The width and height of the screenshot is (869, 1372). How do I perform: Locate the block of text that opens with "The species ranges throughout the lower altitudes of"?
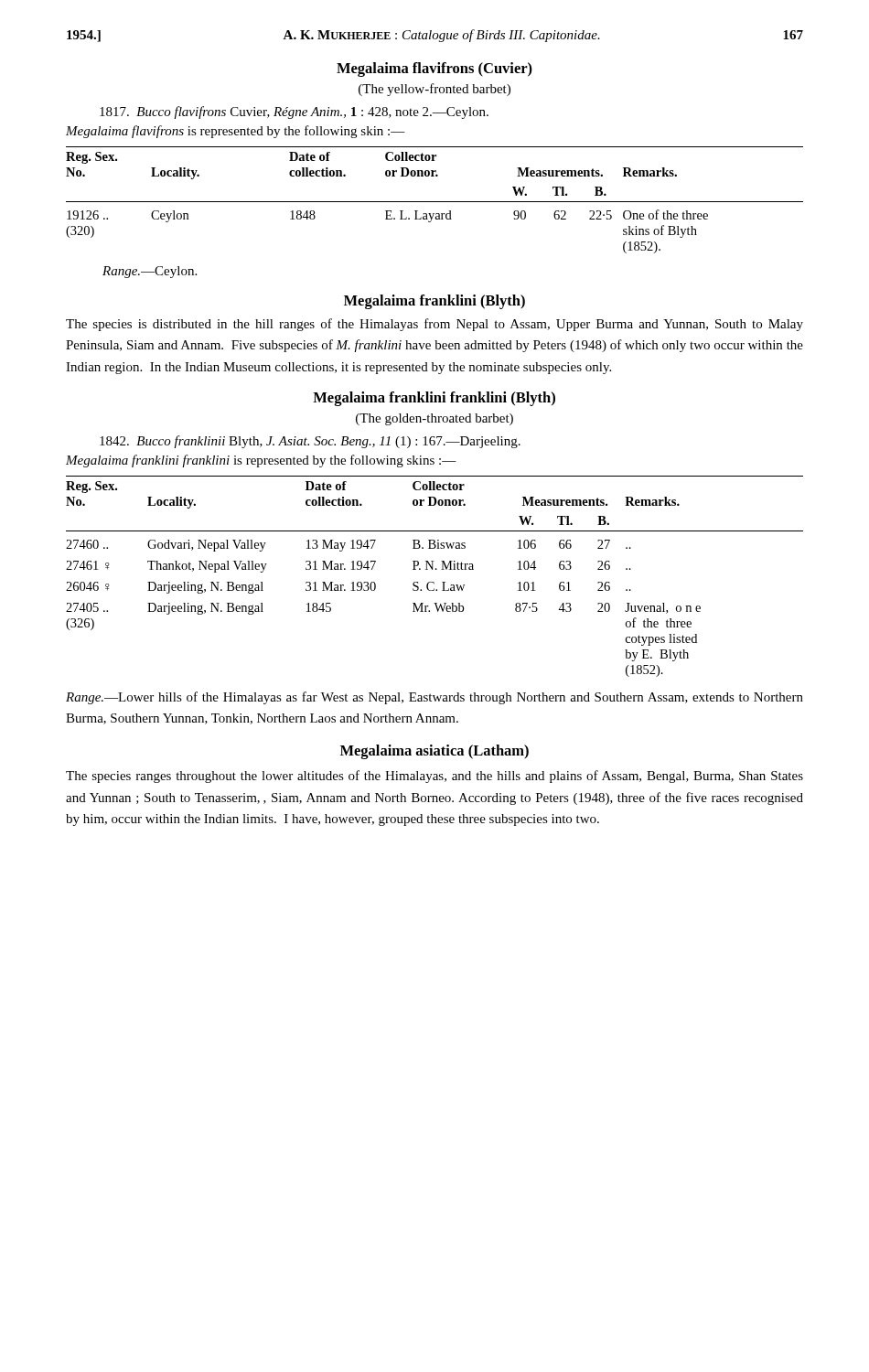coord(434,797)
